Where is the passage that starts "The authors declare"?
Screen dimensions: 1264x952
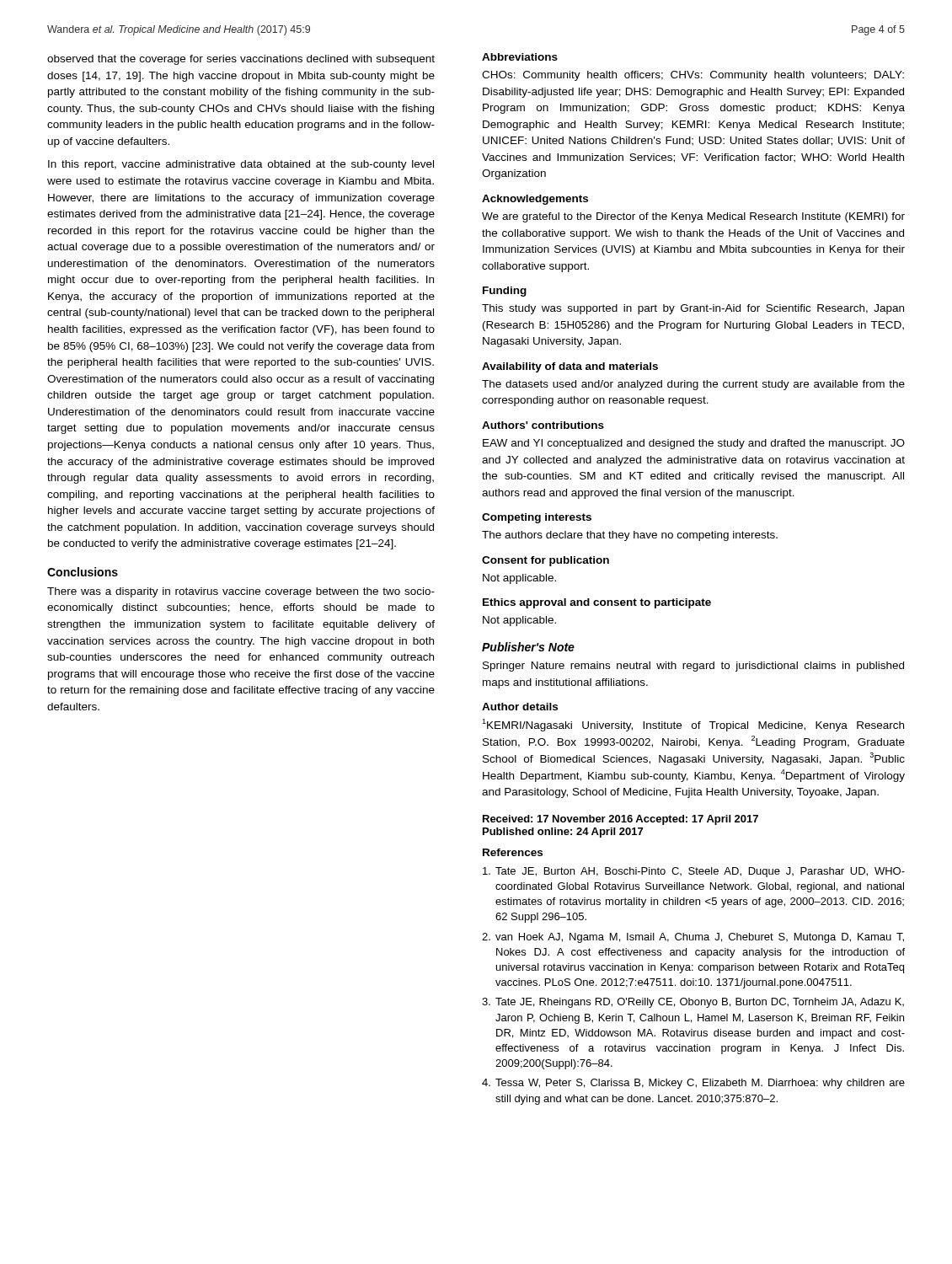coord(693,535)
